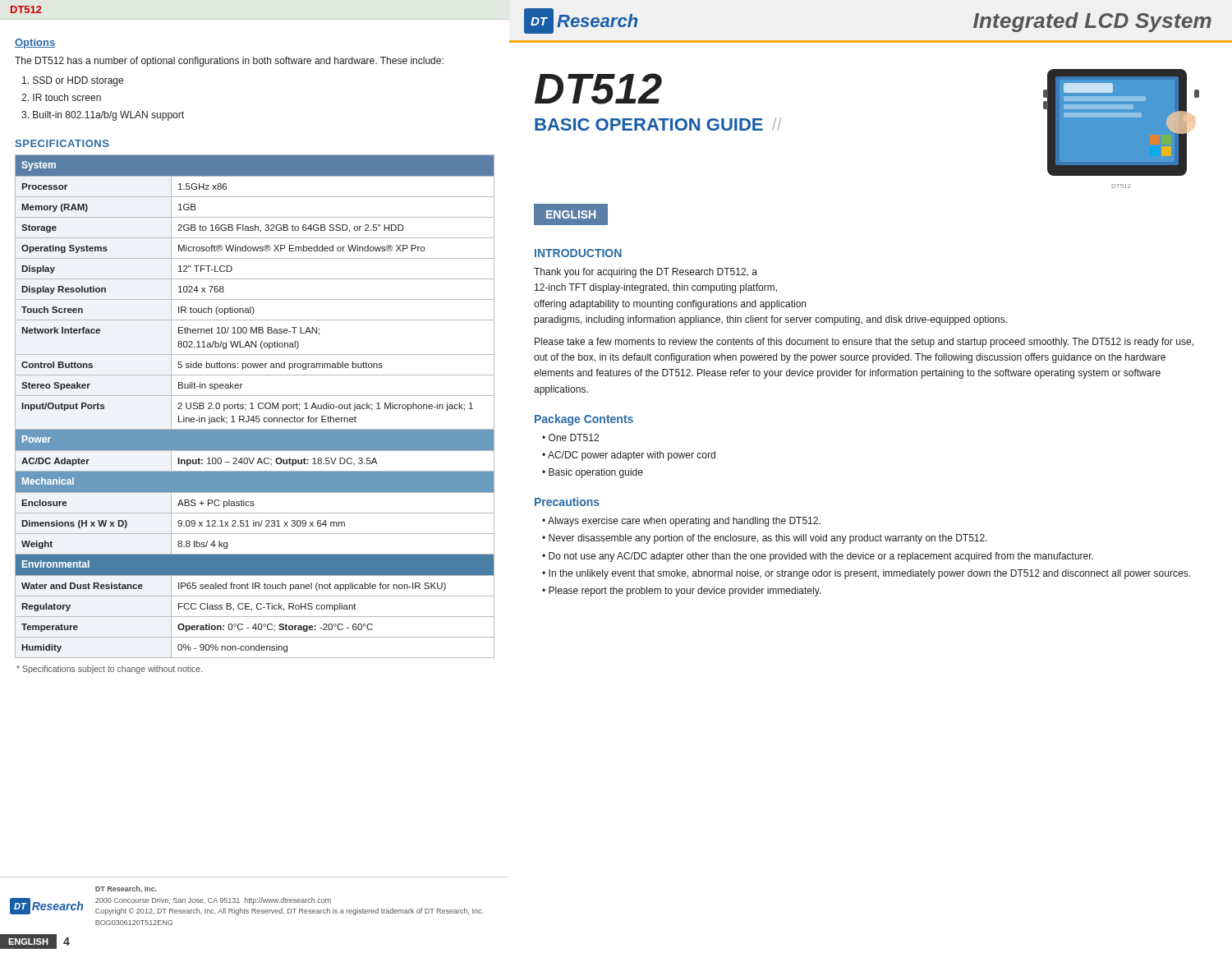This screenshot has width=1232, height=953.
Task: Click where it says "Package Contents"
Action: point(584,419)
